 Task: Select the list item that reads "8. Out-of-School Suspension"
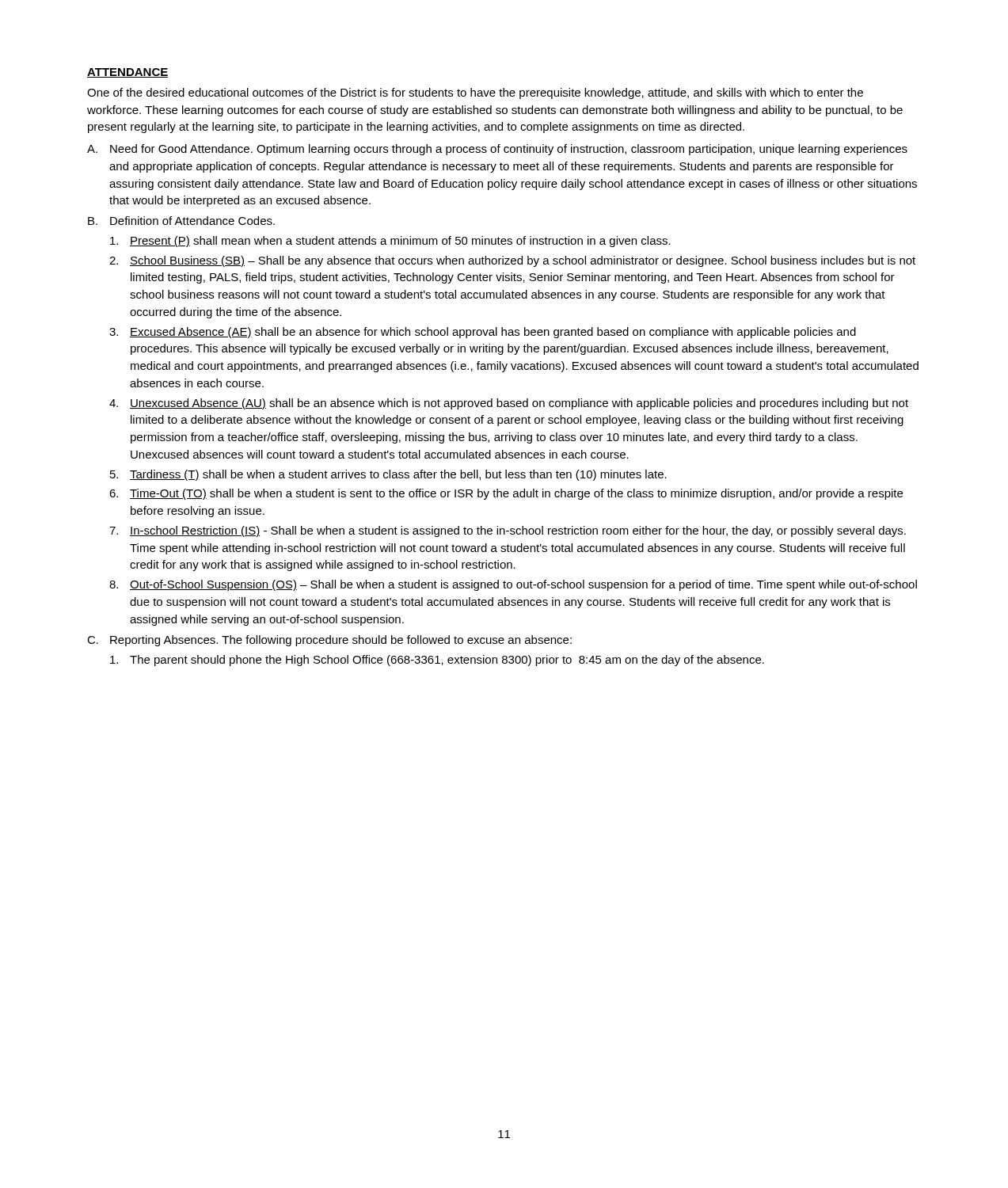click(x=515, y=602)
